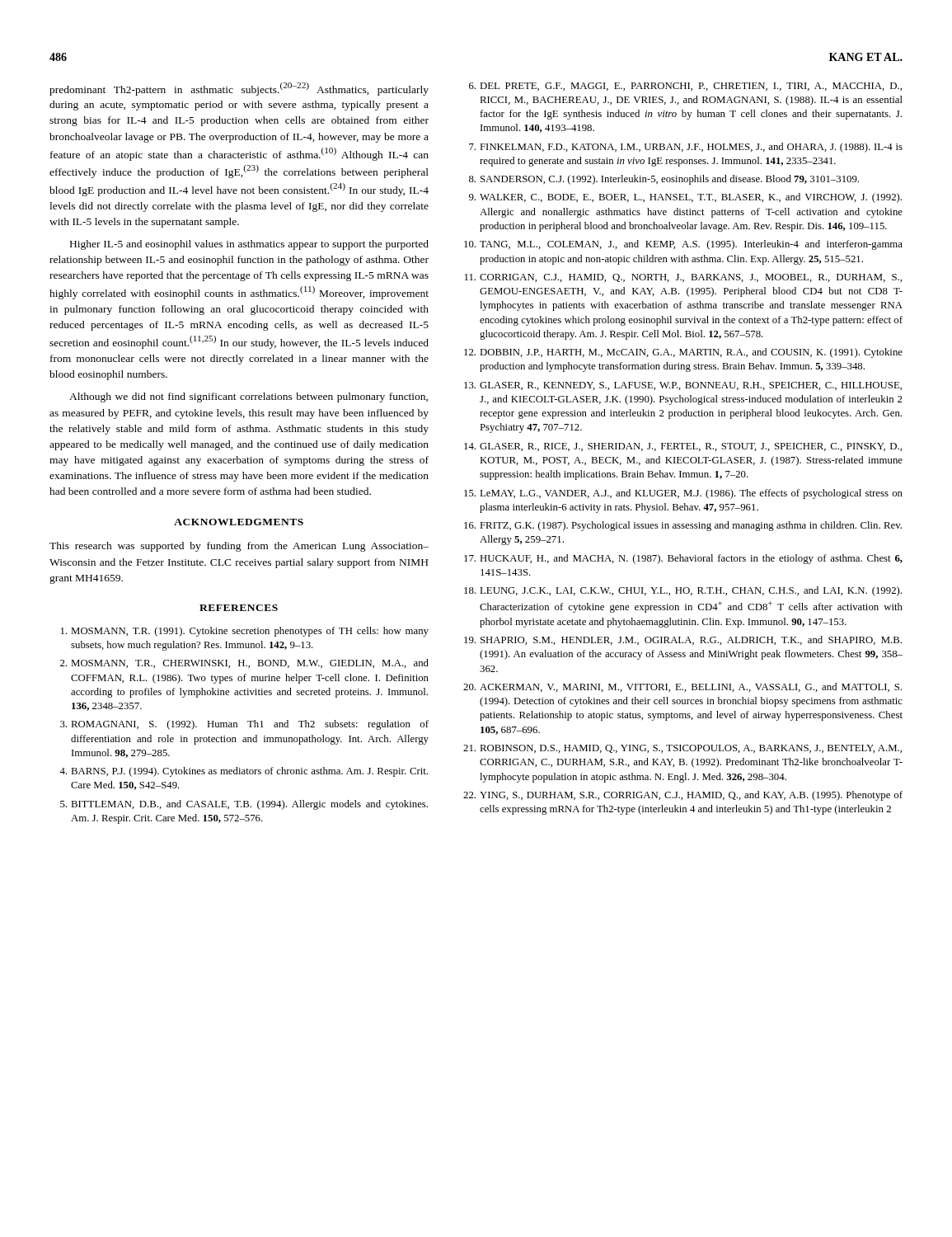
Task: Click the passage that begins "3. ROMAGNANI, S."
Action: pos(239,739)
